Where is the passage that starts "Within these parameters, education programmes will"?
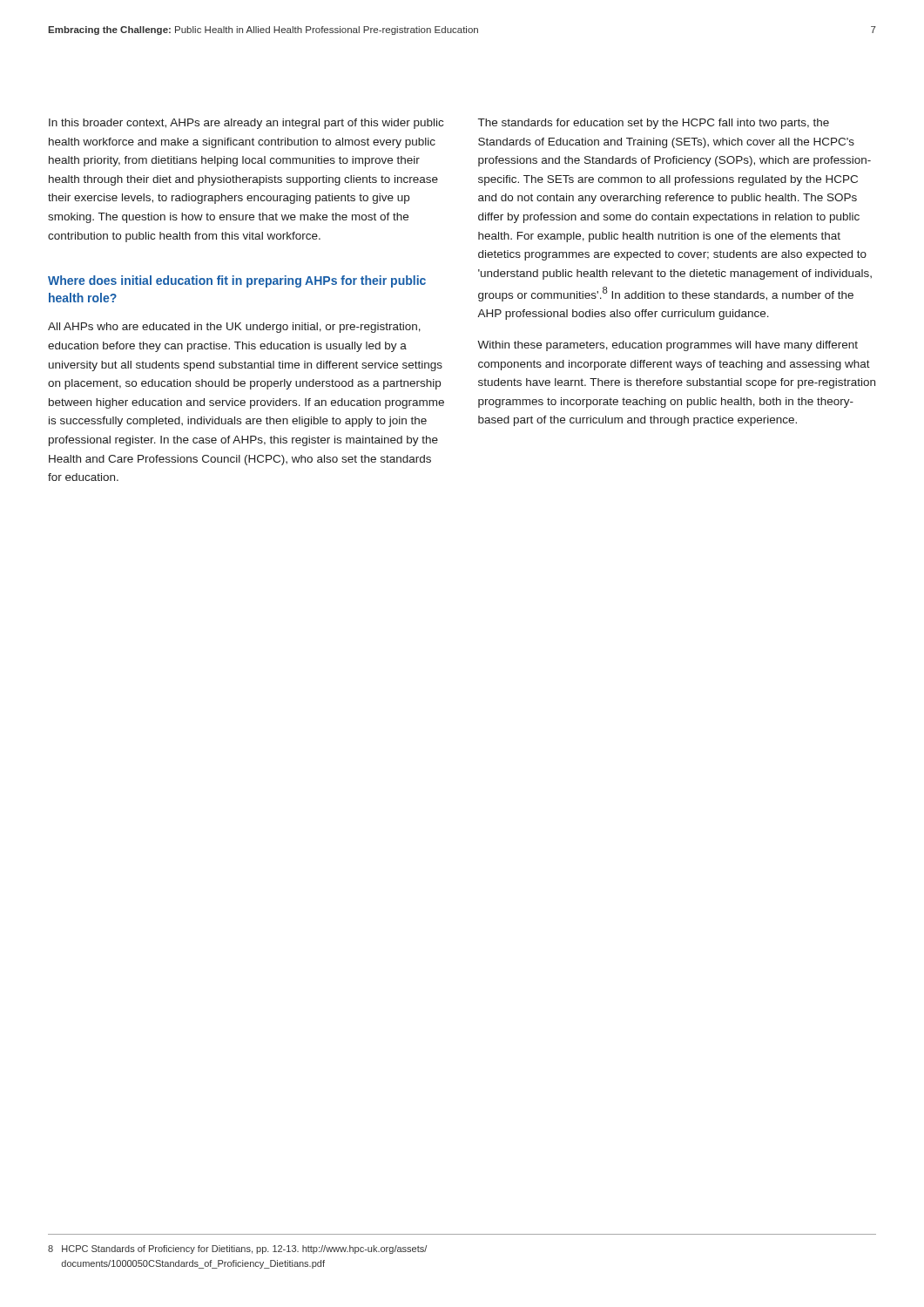The height and width of the screenshot is (1307, 924). pos(677,383)
